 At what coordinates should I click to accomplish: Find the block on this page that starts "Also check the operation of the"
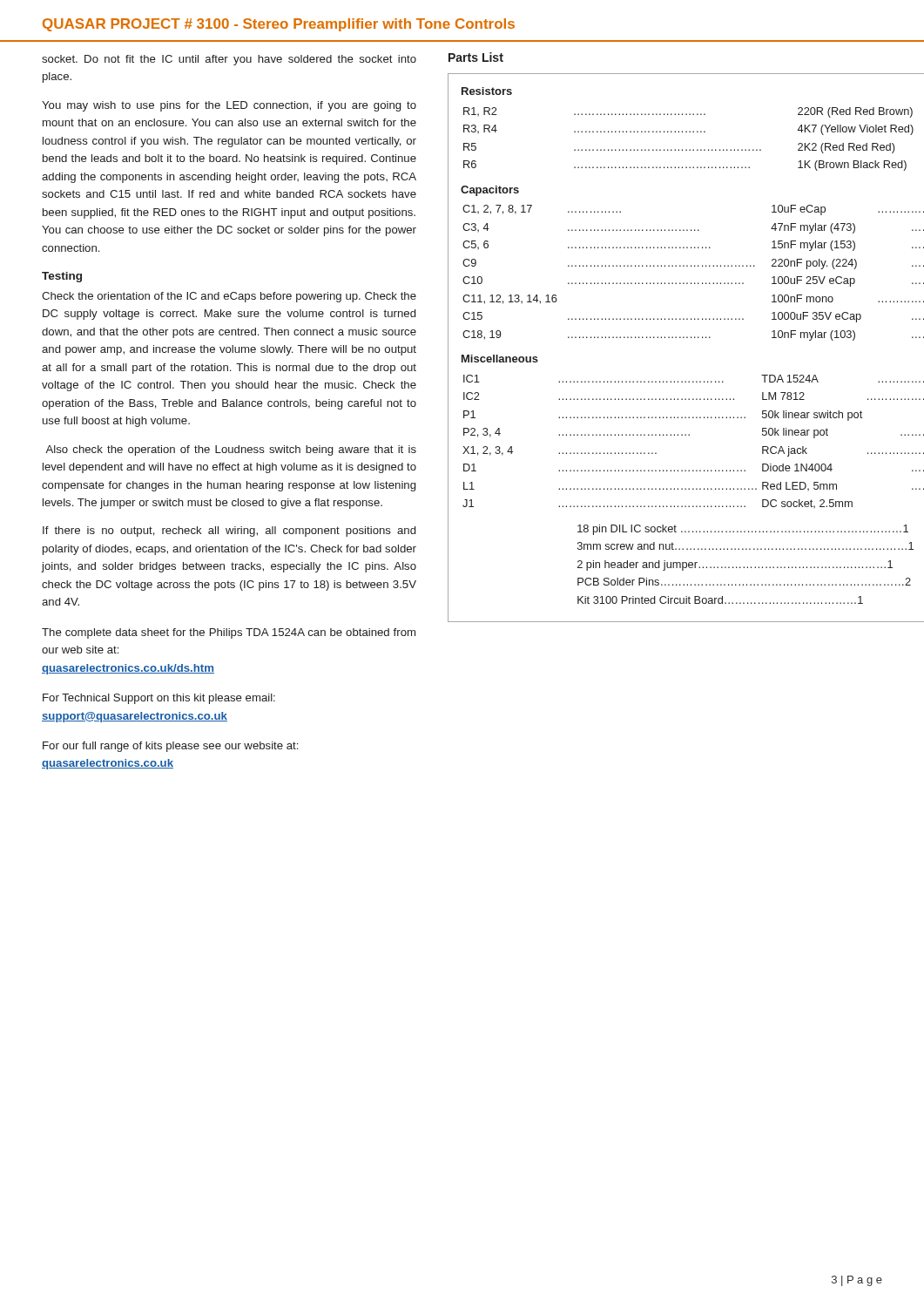[229, 476]
